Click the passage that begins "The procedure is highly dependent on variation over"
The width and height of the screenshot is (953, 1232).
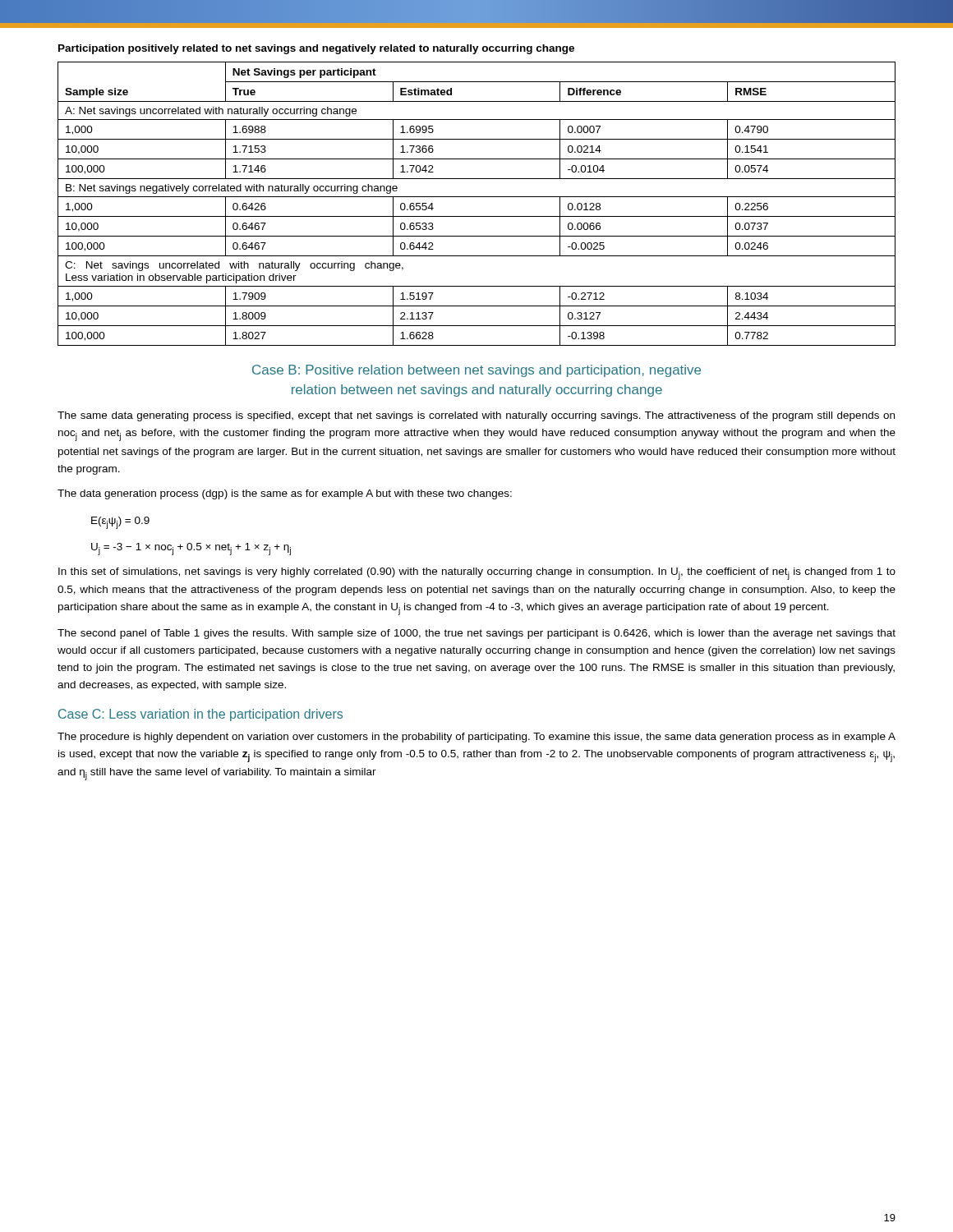tap(476, 755)
